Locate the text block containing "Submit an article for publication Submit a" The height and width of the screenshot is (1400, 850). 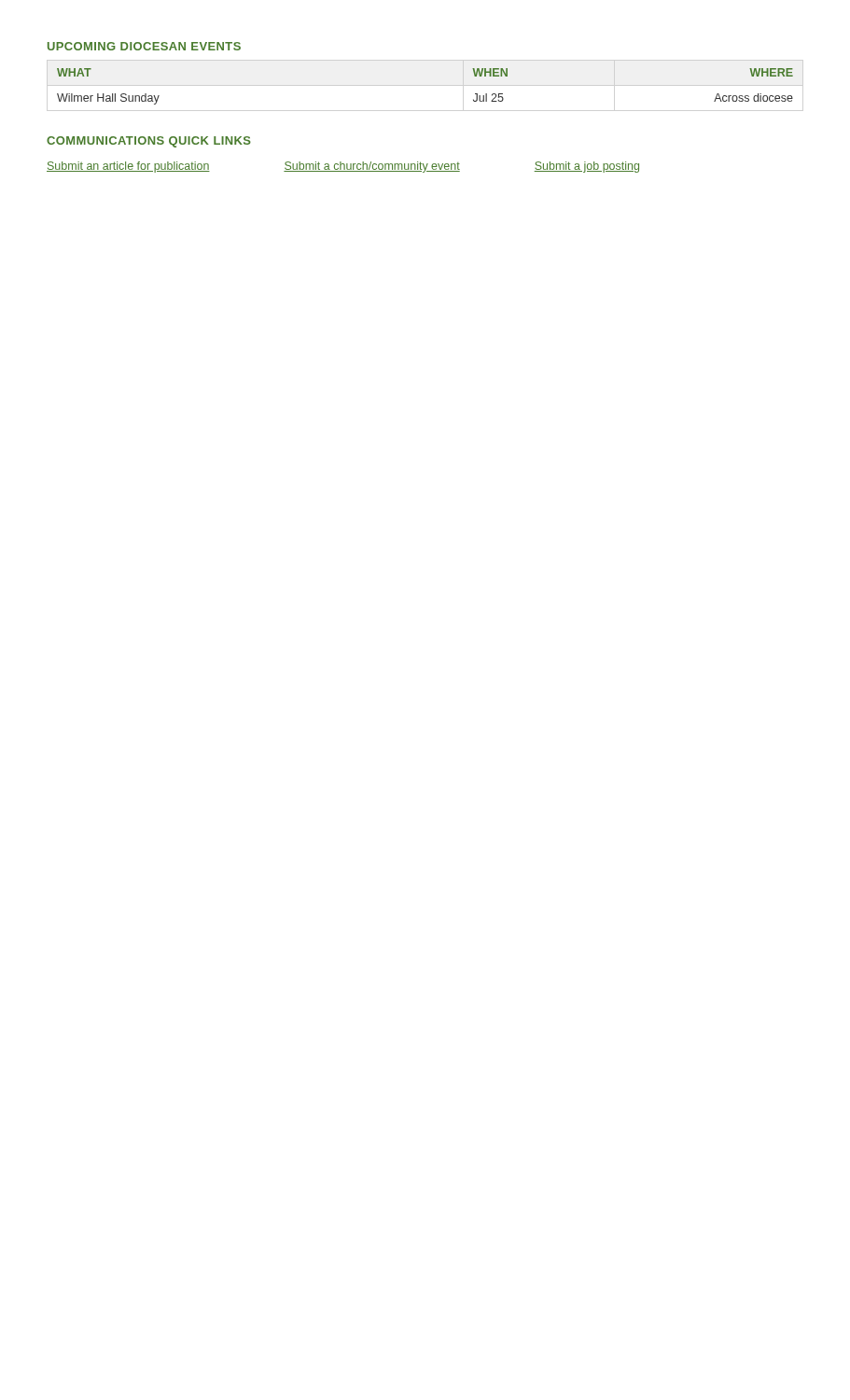click(425, 166)
